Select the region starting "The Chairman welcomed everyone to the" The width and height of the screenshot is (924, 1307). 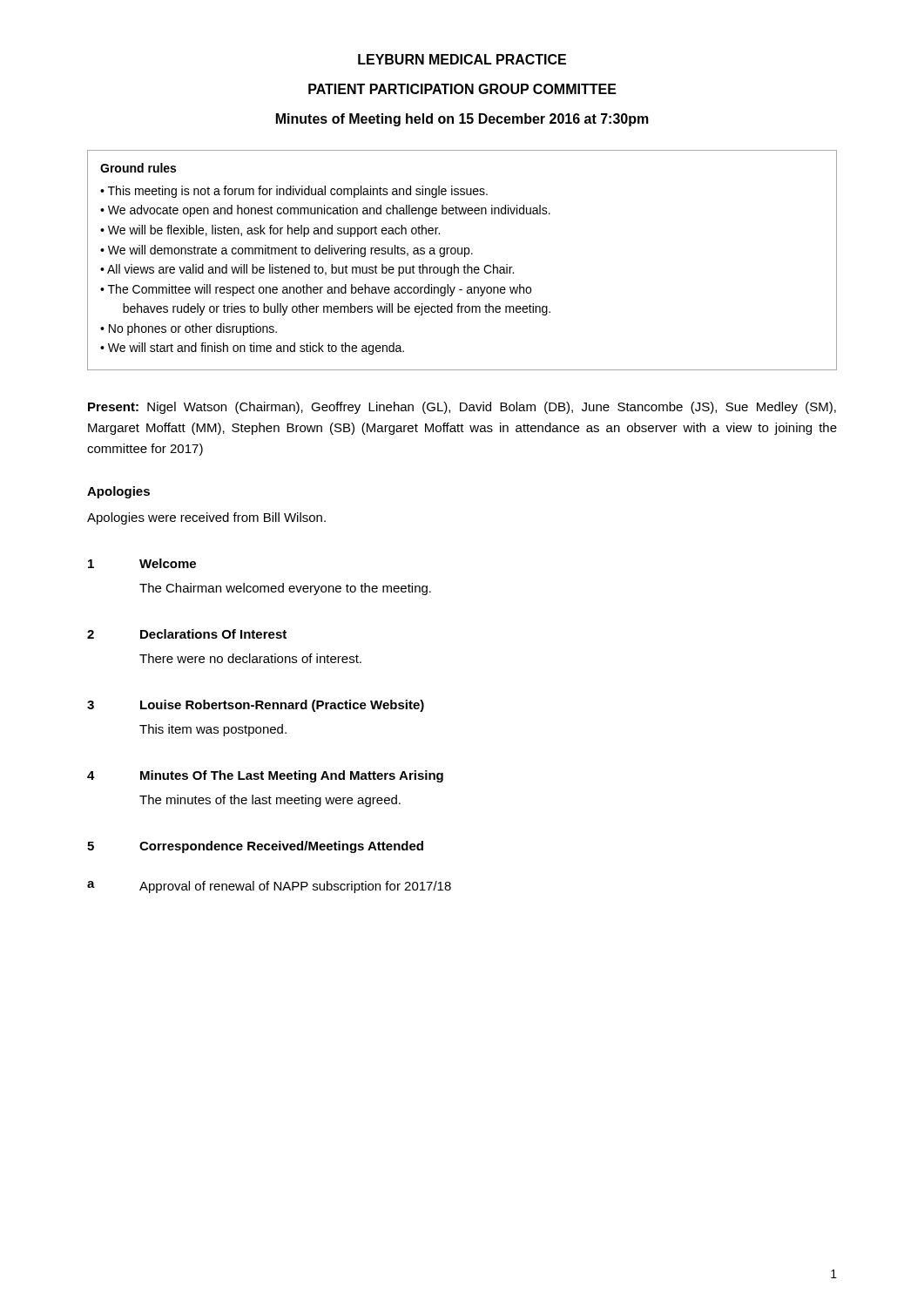click(286, 588)
